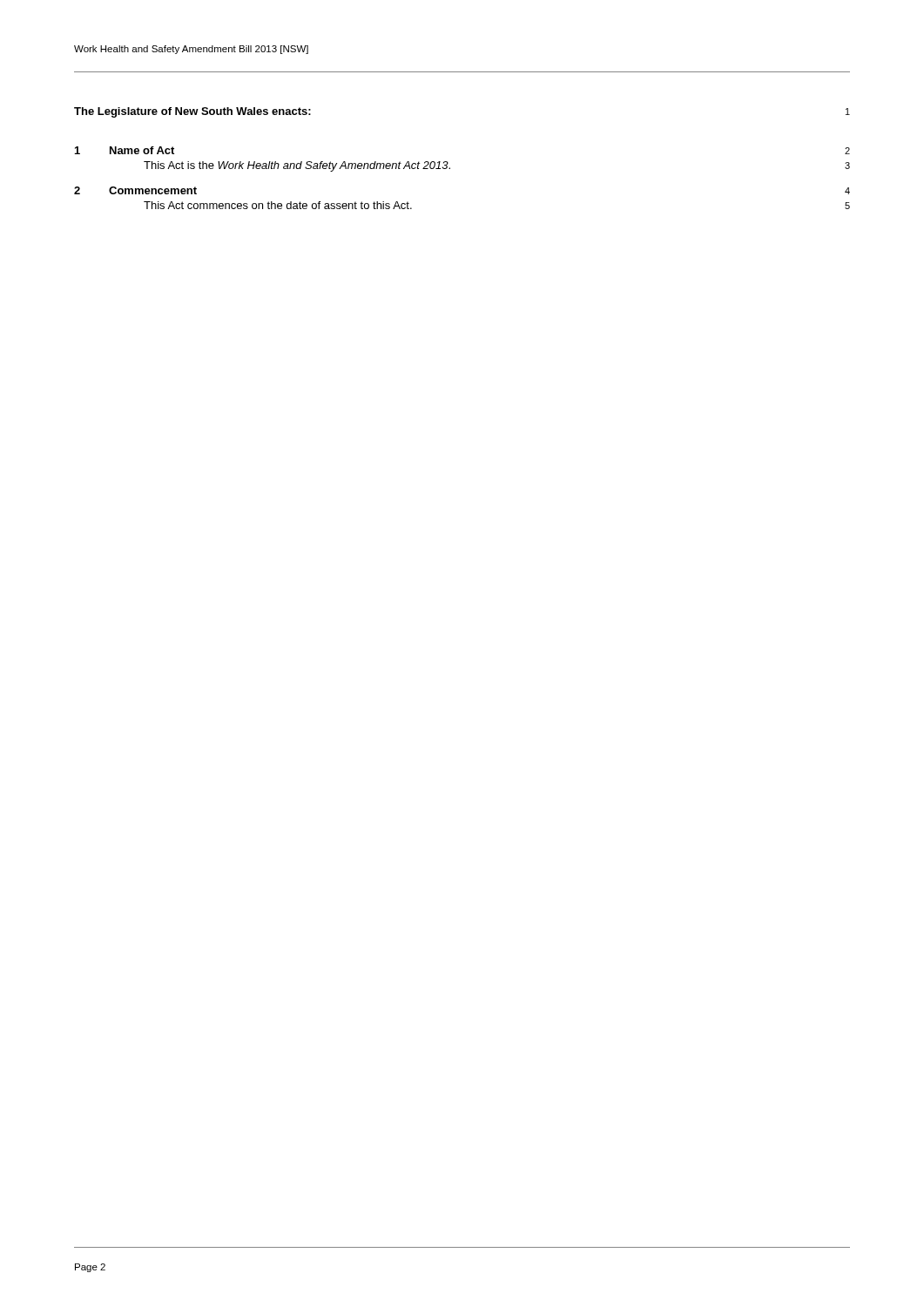Click where it says "1 Name of Act 2"

click(x=148, y=150)
